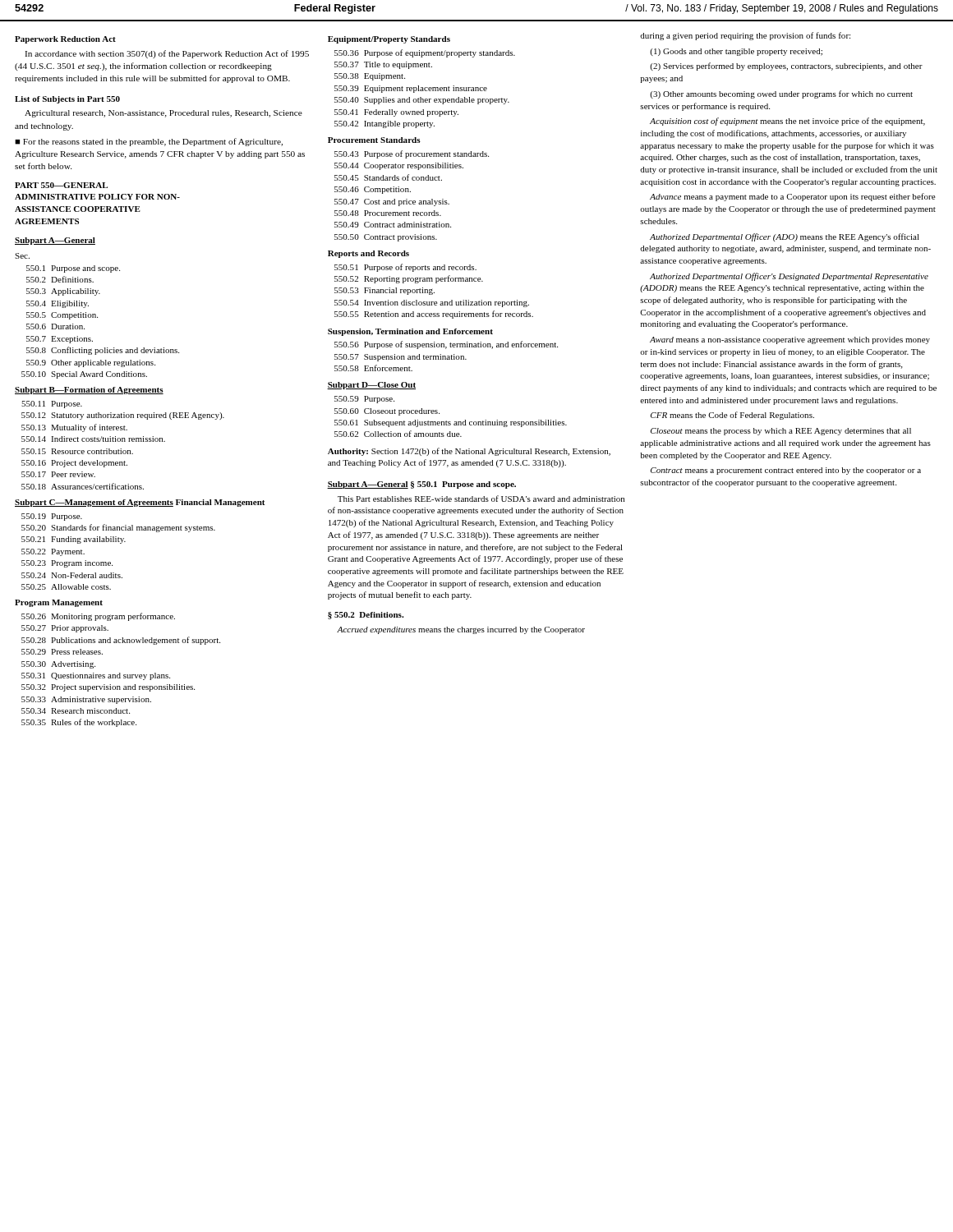Select the list item with the text "550.53Financial reporting."
The height and width of the screenshot is (1232, 953).
[x=476, y=291]
